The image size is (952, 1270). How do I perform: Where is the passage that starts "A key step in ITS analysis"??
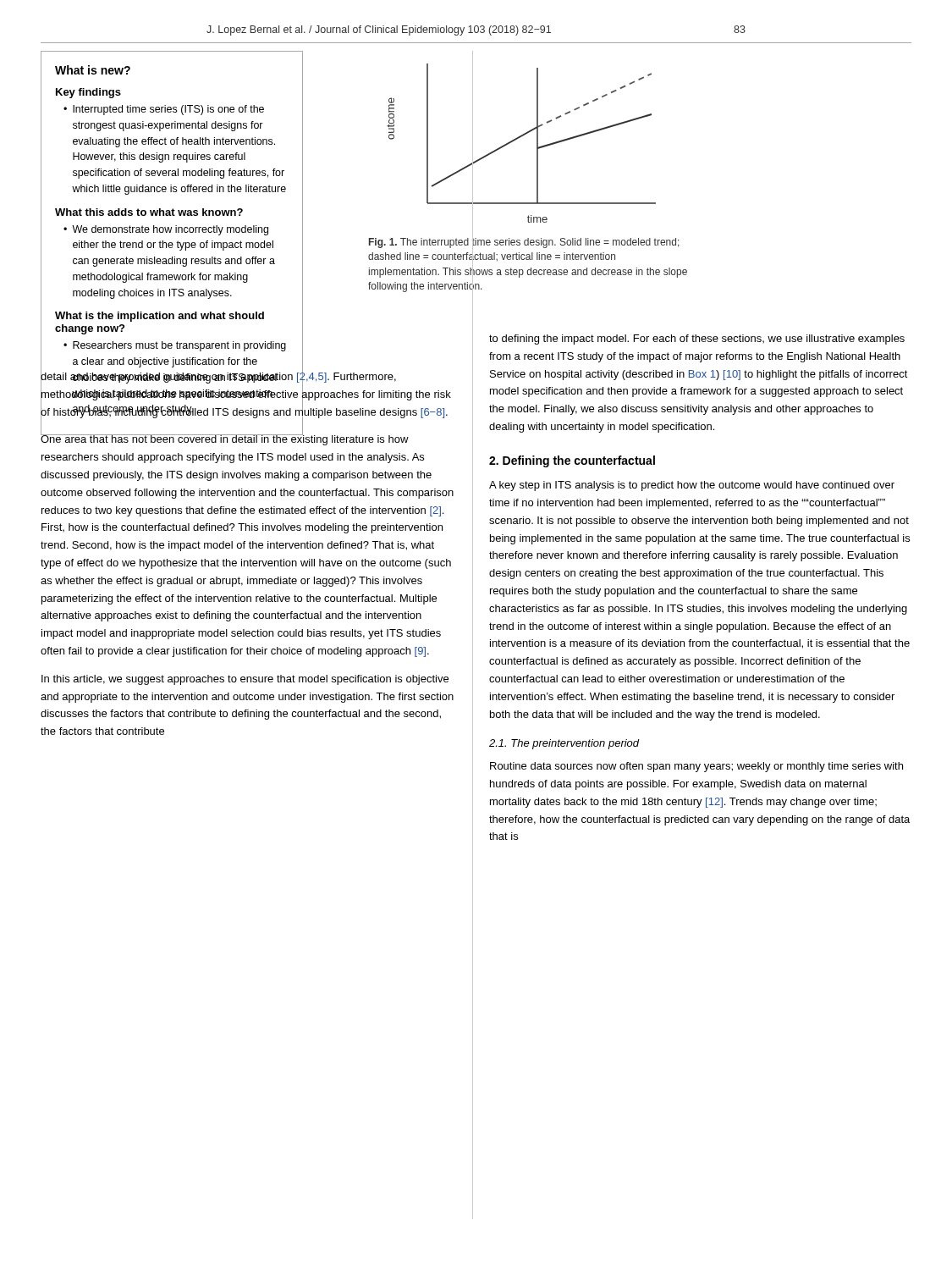tap(700, 599)
